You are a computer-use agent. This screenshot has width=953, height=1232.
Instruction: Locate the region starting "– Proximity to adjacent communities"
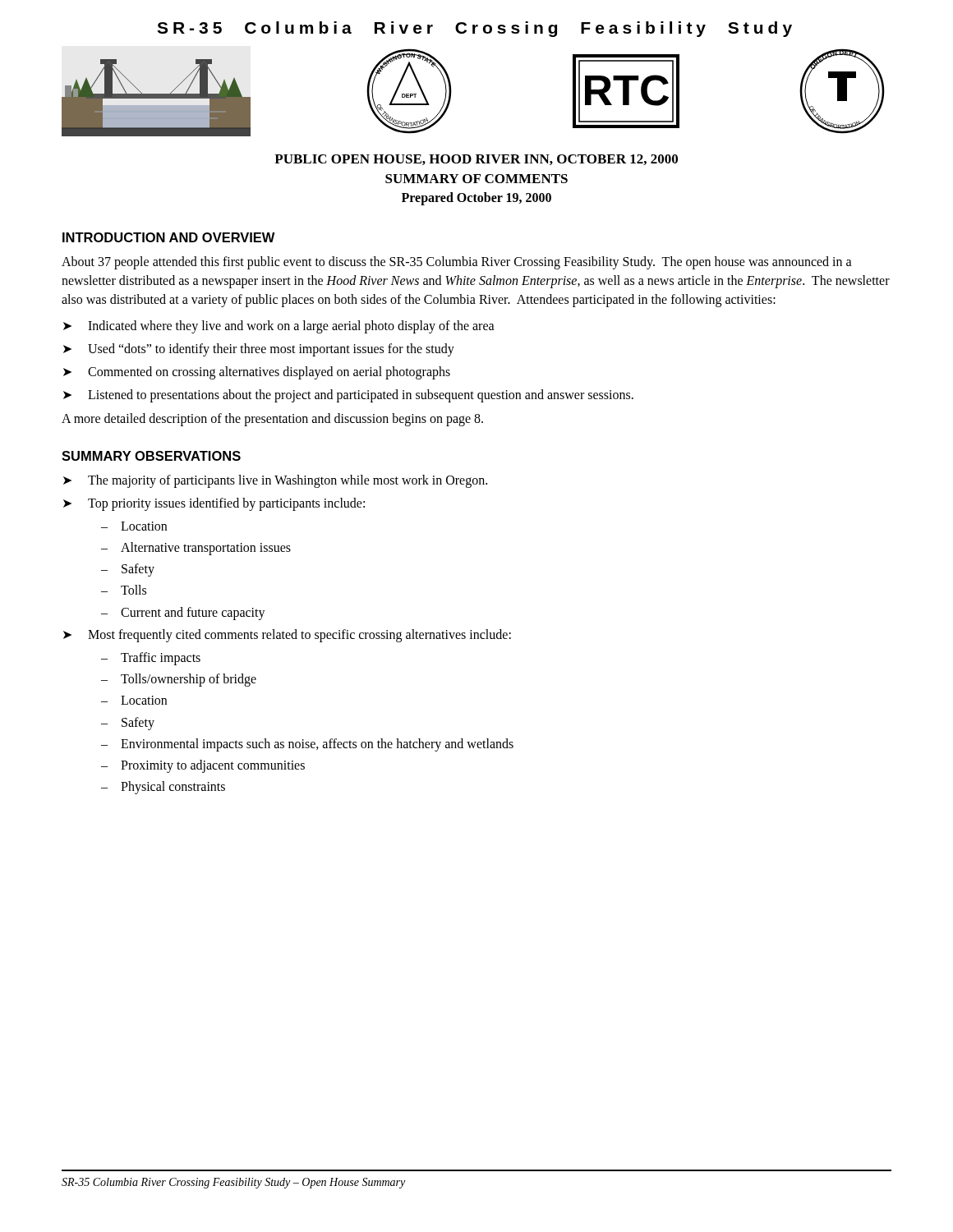coord(203,765)
